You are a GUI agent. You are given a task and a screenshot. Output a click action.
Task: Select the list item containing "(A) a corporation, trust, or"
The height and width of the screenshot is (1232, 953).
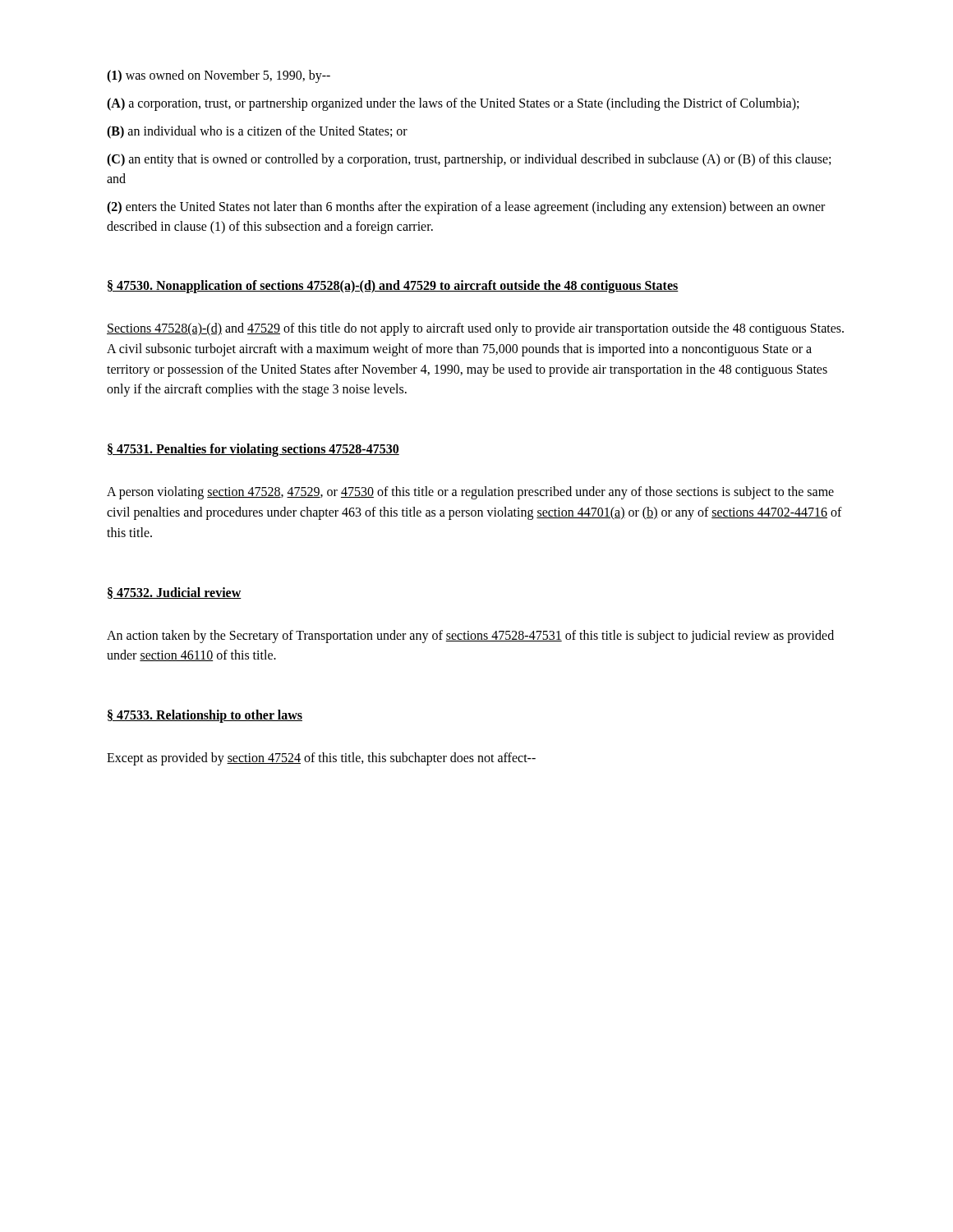pos(453,103)
